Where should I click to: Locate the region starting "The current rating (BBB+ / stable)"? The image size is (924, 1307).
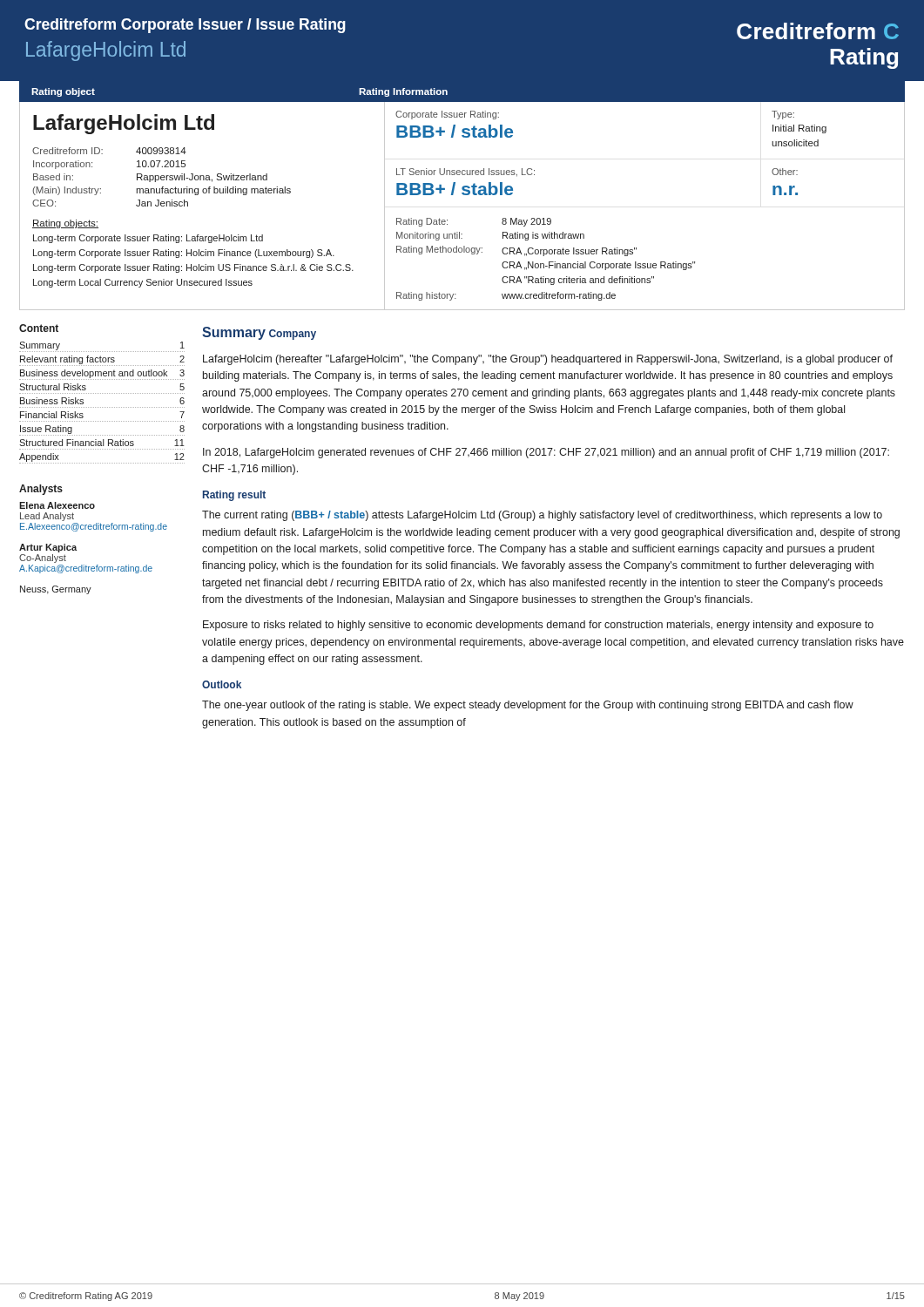coord(553,558)
